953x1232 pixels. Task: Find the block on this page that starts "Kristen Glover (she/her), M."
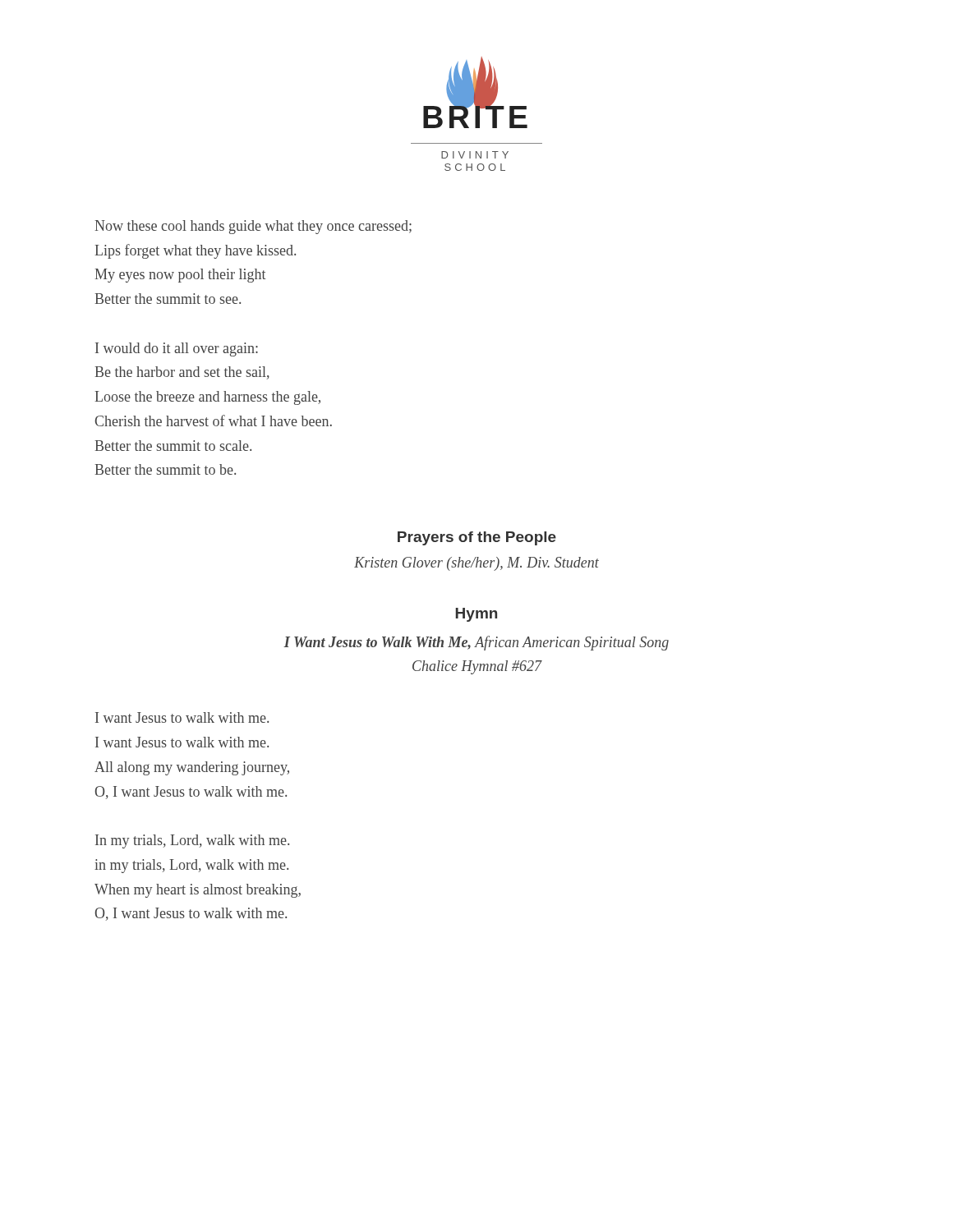point(476,563)
